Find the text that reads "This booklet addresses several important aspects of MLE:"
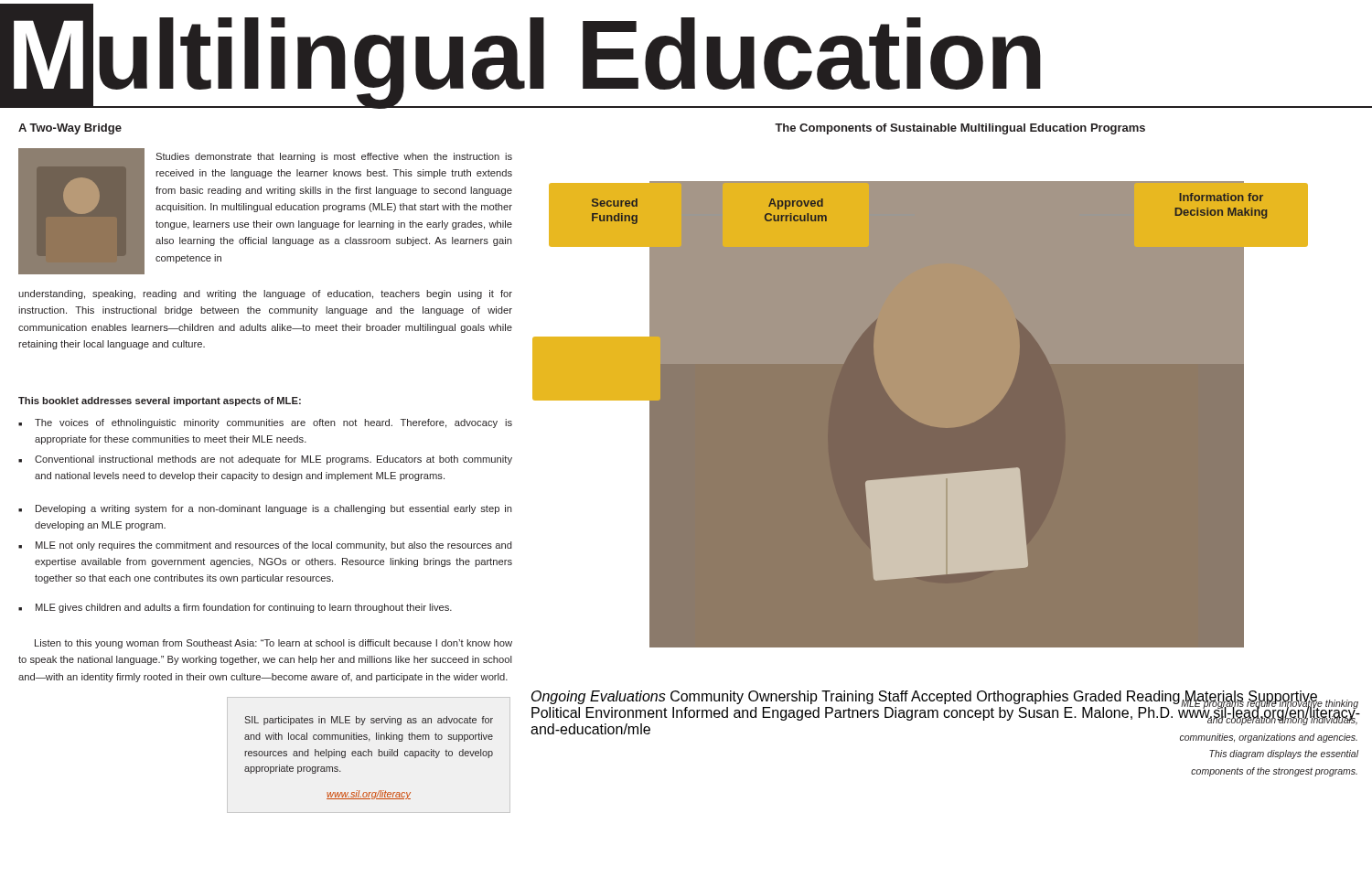This screenshot has width=1372, height=888. [x=160, y=401]
